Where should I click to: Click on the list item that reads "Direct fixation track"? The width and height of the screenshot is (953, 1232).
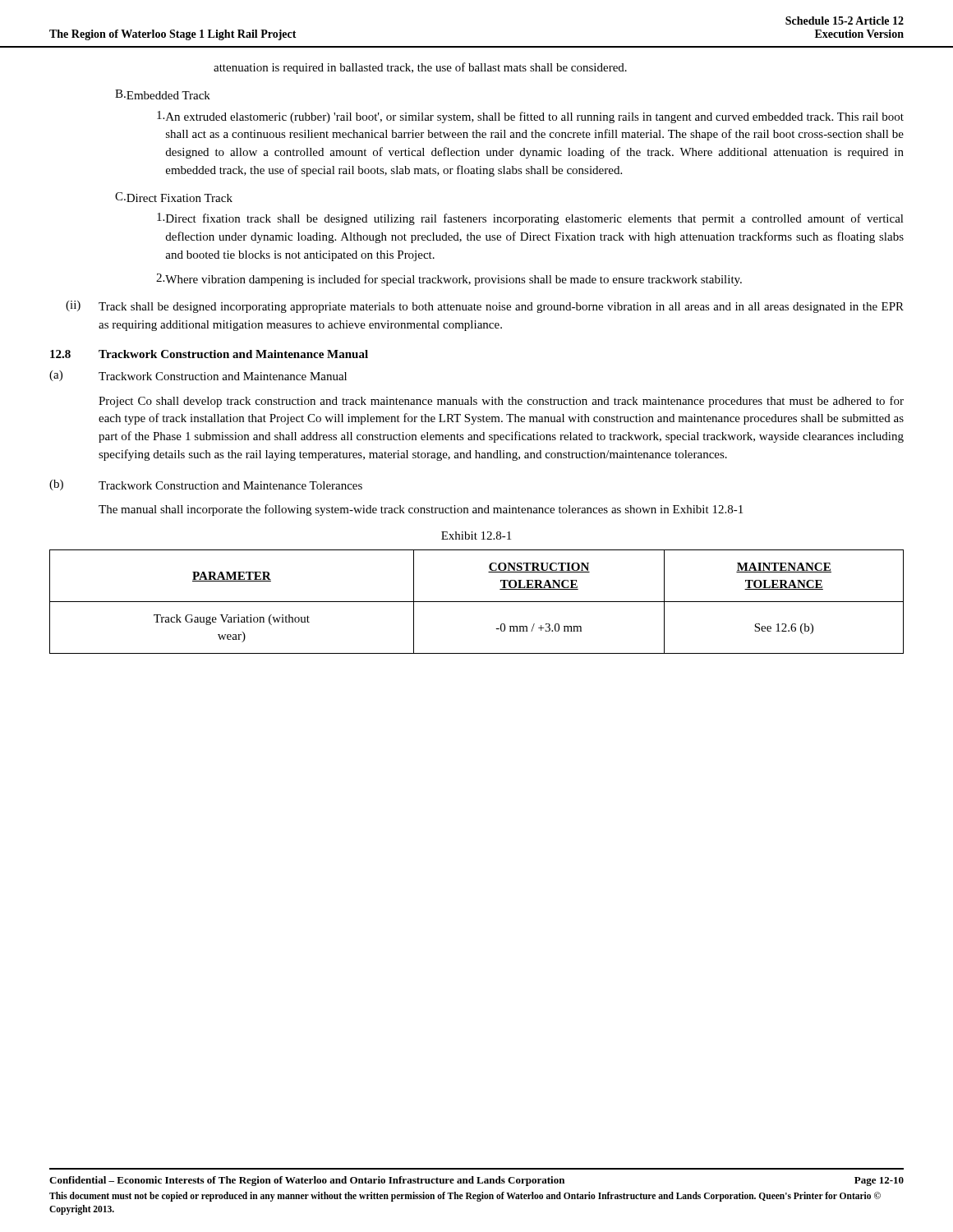point(476,237)
